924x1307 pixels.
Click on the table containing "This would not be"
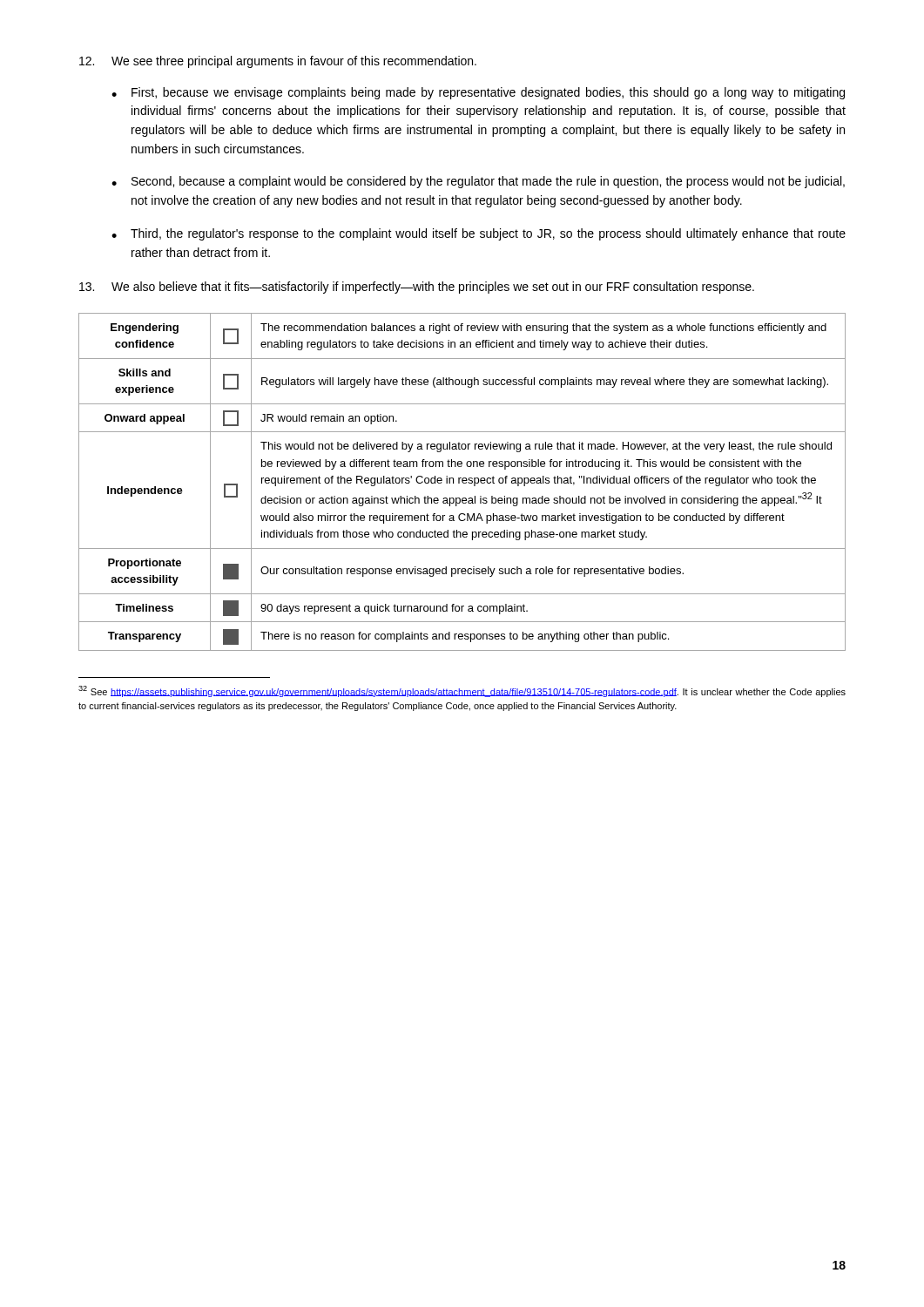(x=462, y=482)
